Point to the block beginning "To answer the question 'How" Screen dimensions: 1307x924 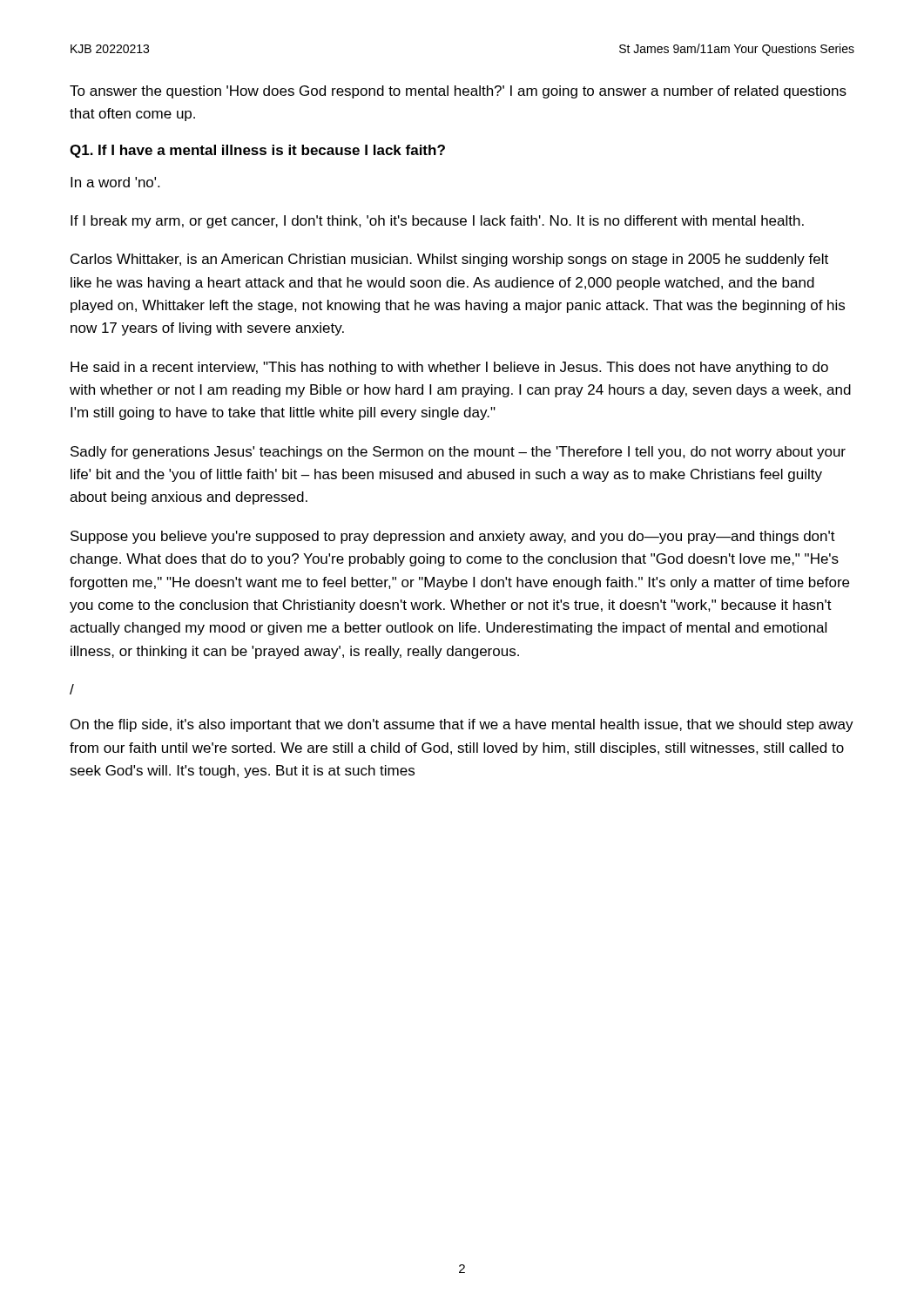point(458,103)
